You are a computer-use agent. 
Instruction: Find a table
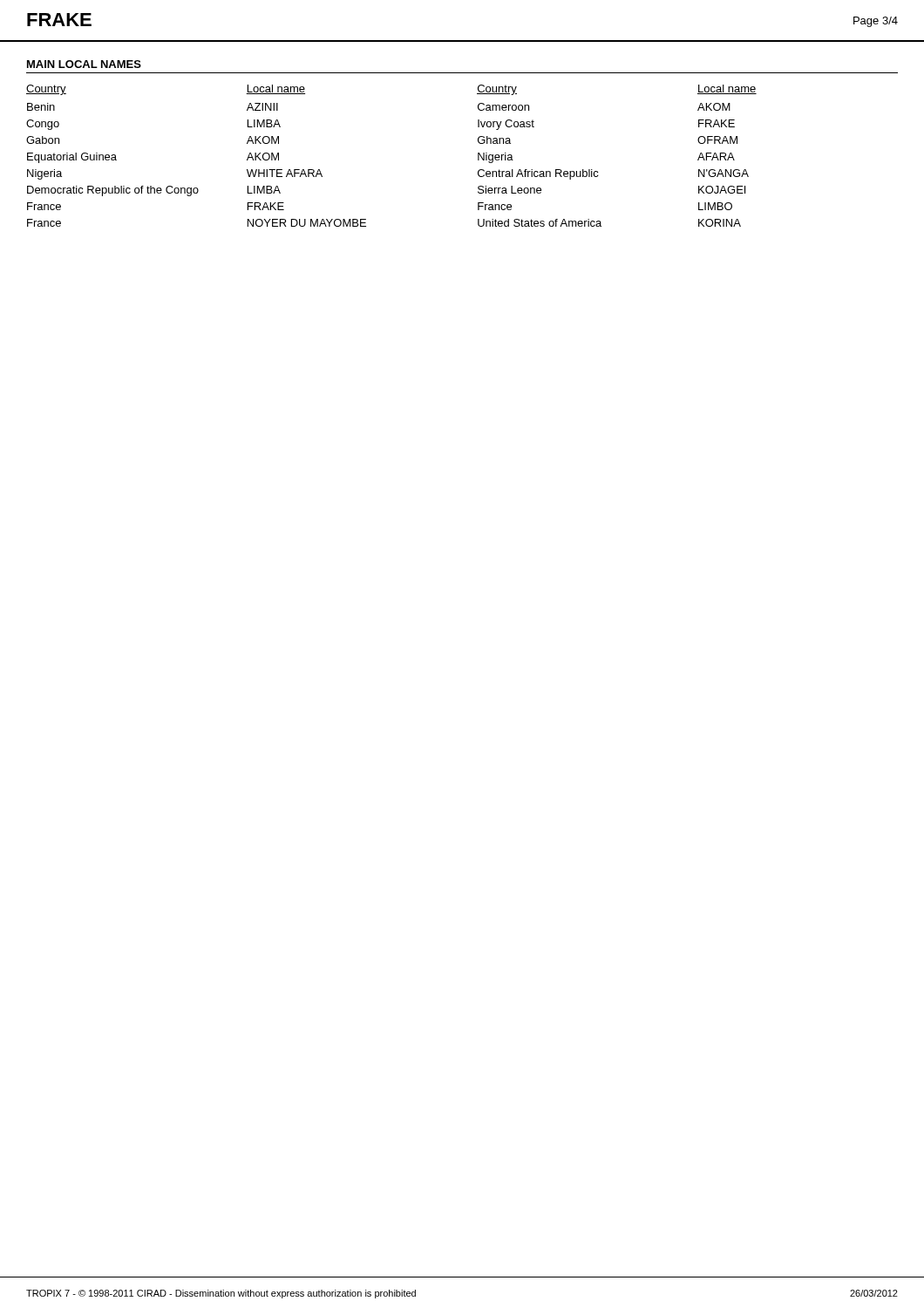coord(462,157)
